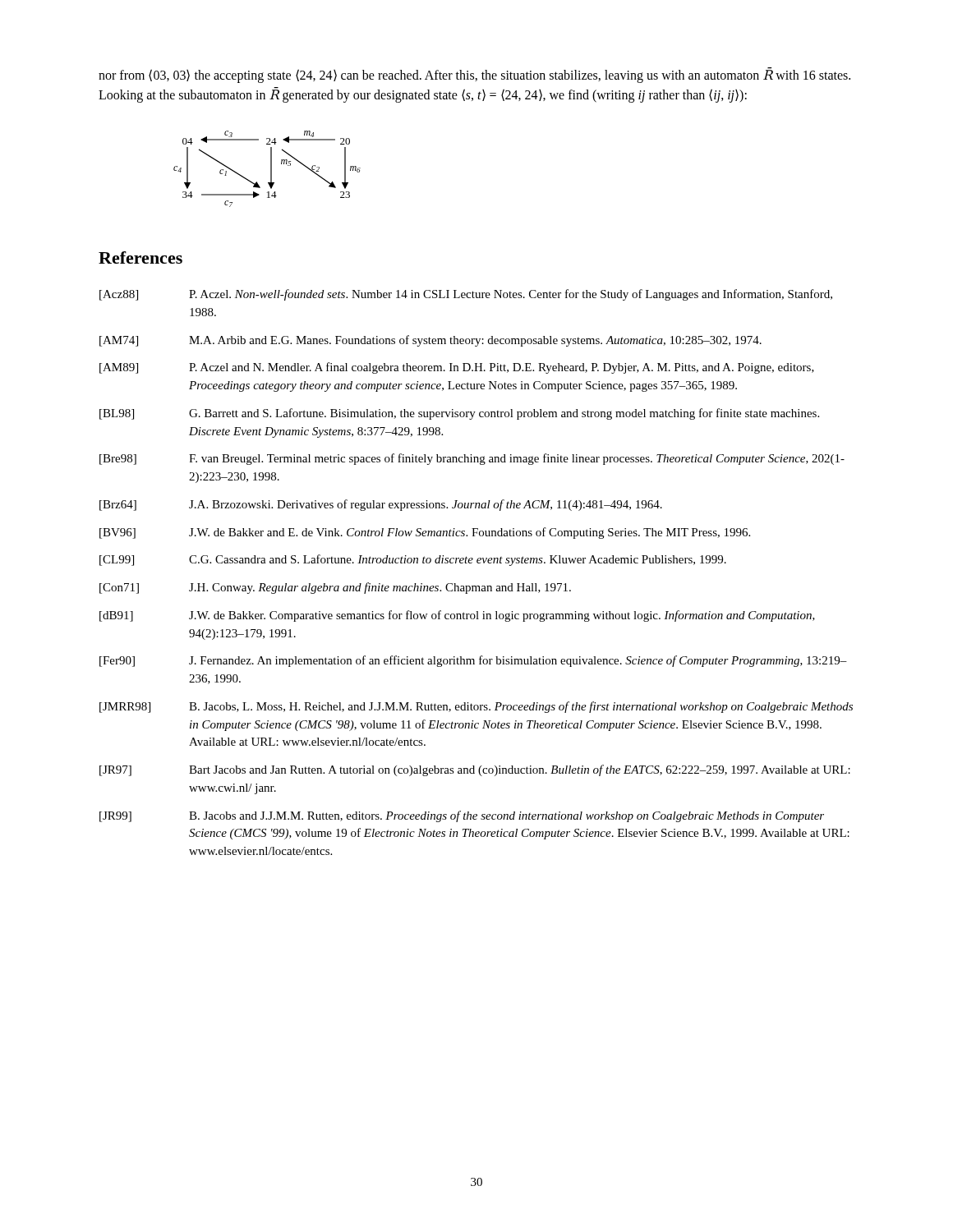Select the element starting "[AM89] P. Aczel and"

[x=476, y=377]
